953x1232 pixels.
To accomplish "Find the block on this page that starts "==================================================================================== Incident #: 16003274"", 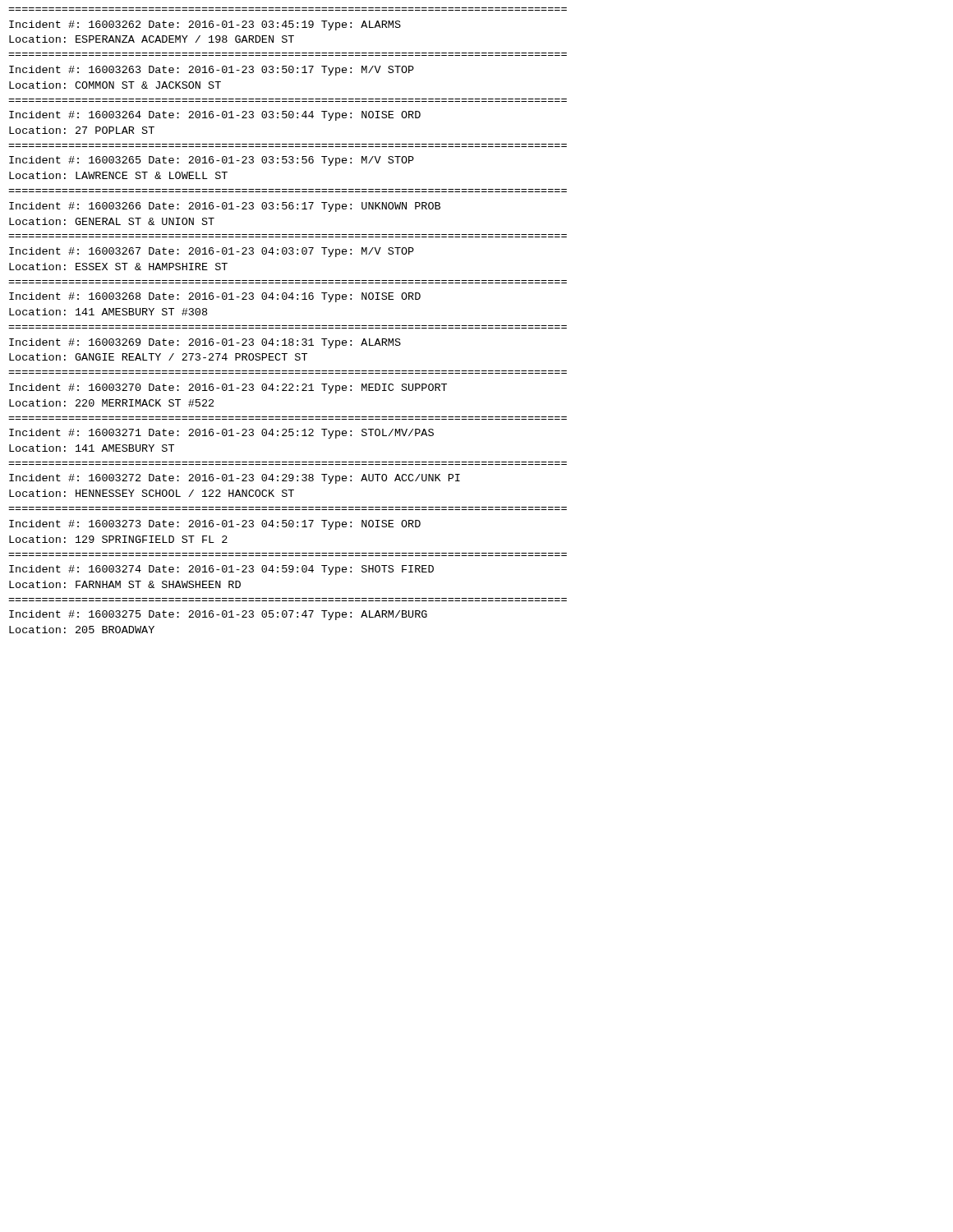I will click(x=221, y=570).
